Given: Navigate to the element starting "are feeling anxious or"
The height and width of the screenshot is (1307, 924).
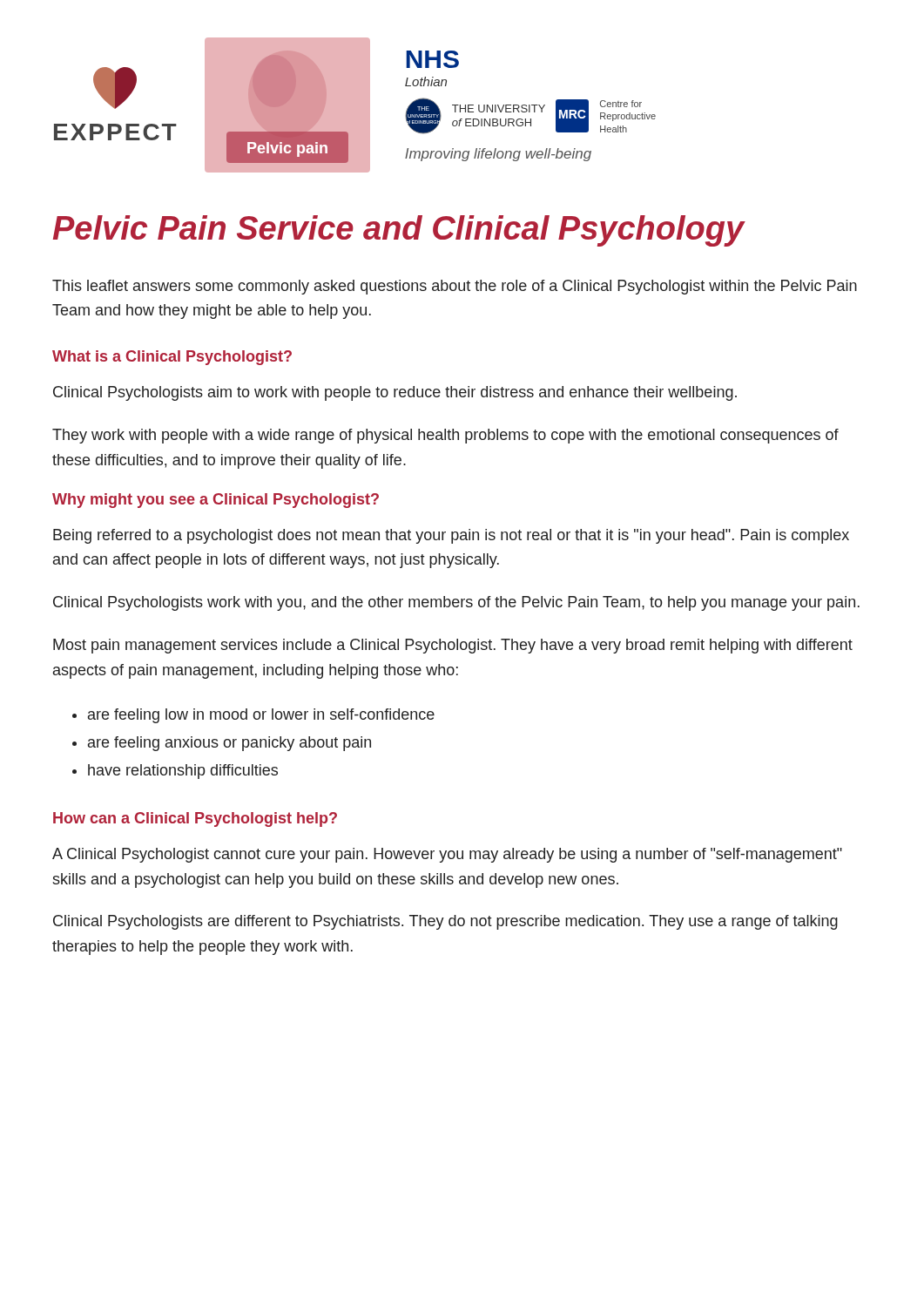Looking at the screenshot, I should [230, 742].
